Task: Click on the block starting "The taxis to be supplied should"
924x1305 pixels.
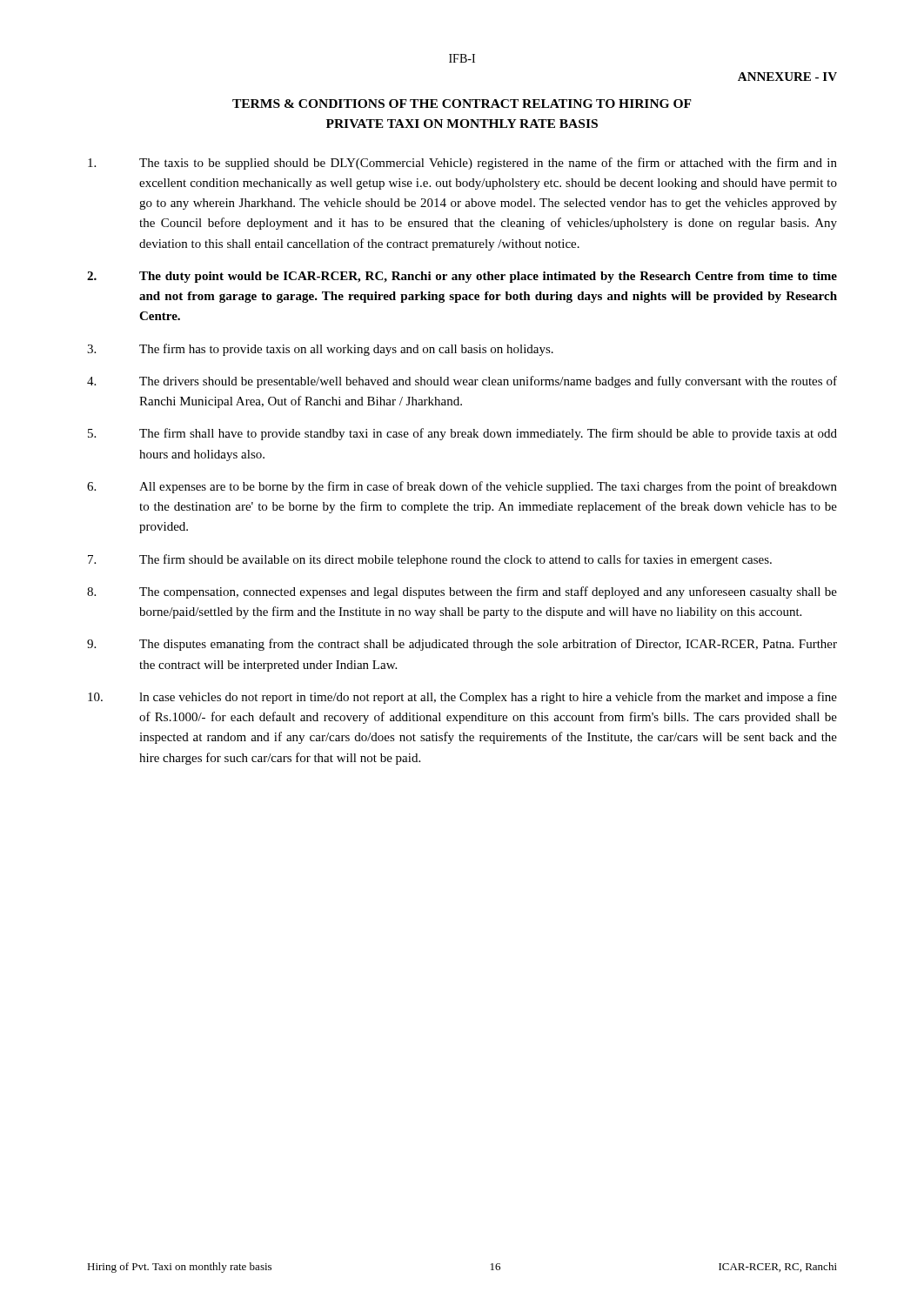Action: click(x=462, y=203)
